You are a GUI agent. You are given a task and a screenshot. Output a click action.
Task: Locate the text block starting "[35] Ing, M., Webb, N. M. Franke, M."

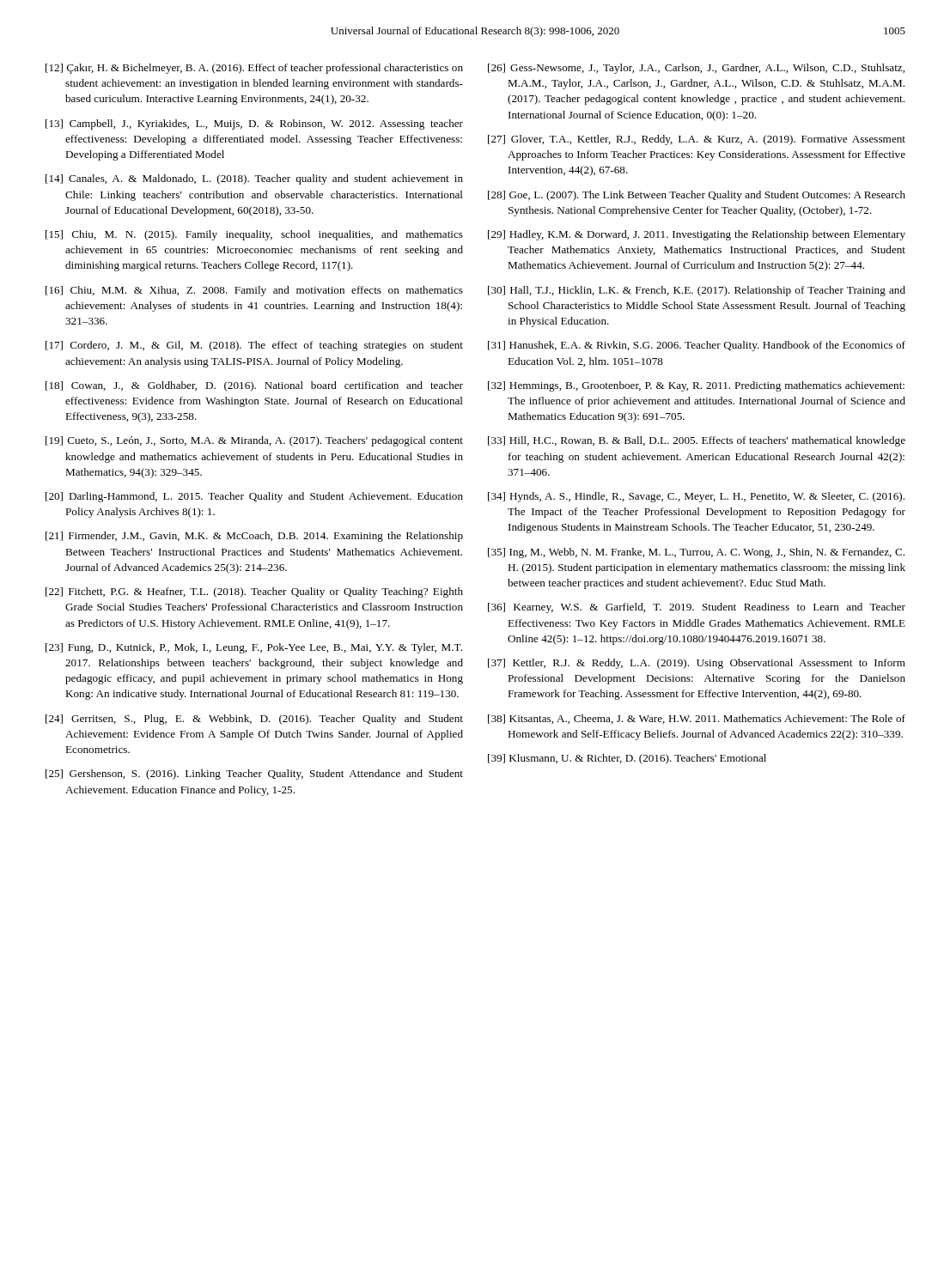696,567
